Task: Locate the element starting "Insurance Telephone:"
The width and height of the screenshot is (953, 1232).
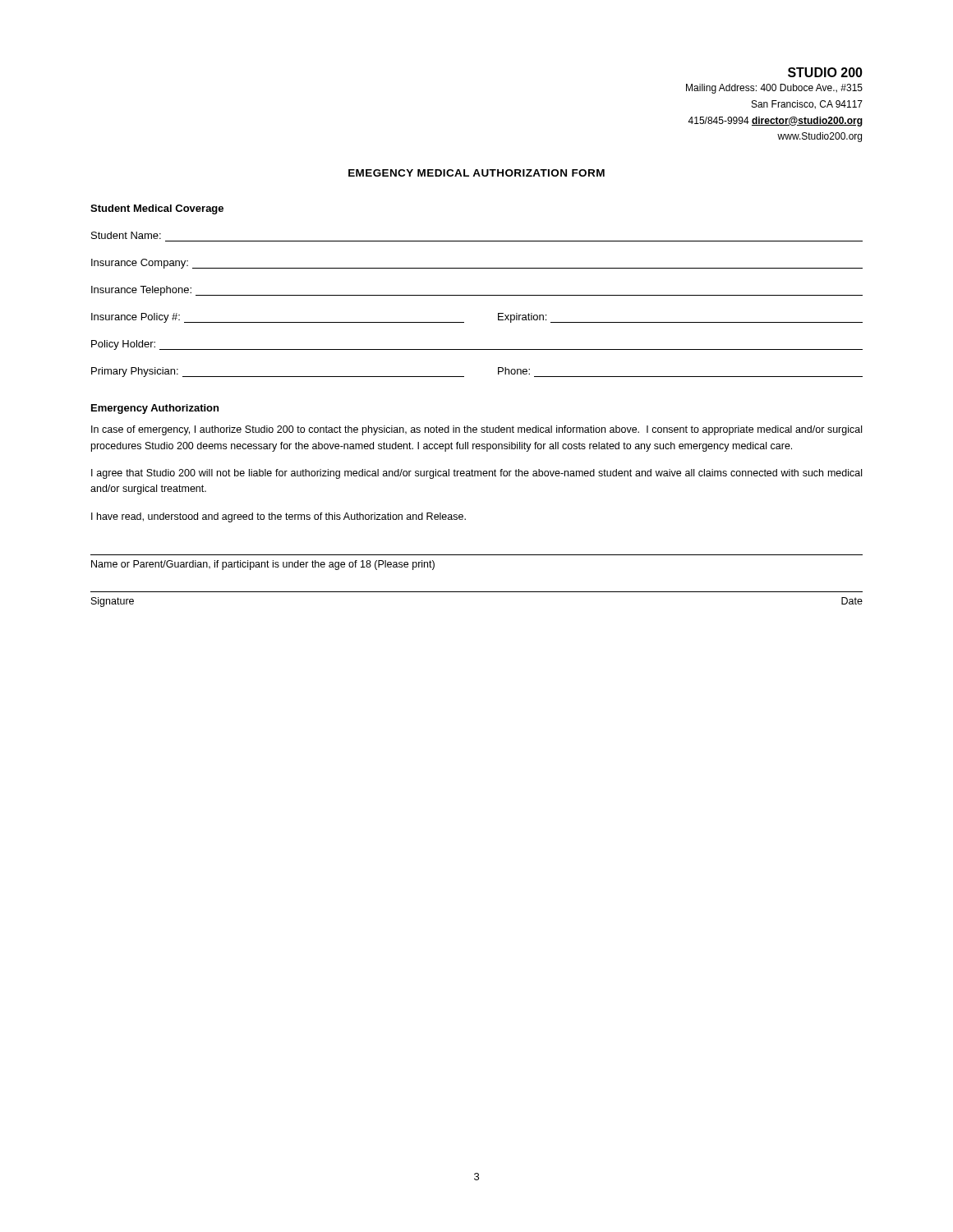Action: [476, 289]
